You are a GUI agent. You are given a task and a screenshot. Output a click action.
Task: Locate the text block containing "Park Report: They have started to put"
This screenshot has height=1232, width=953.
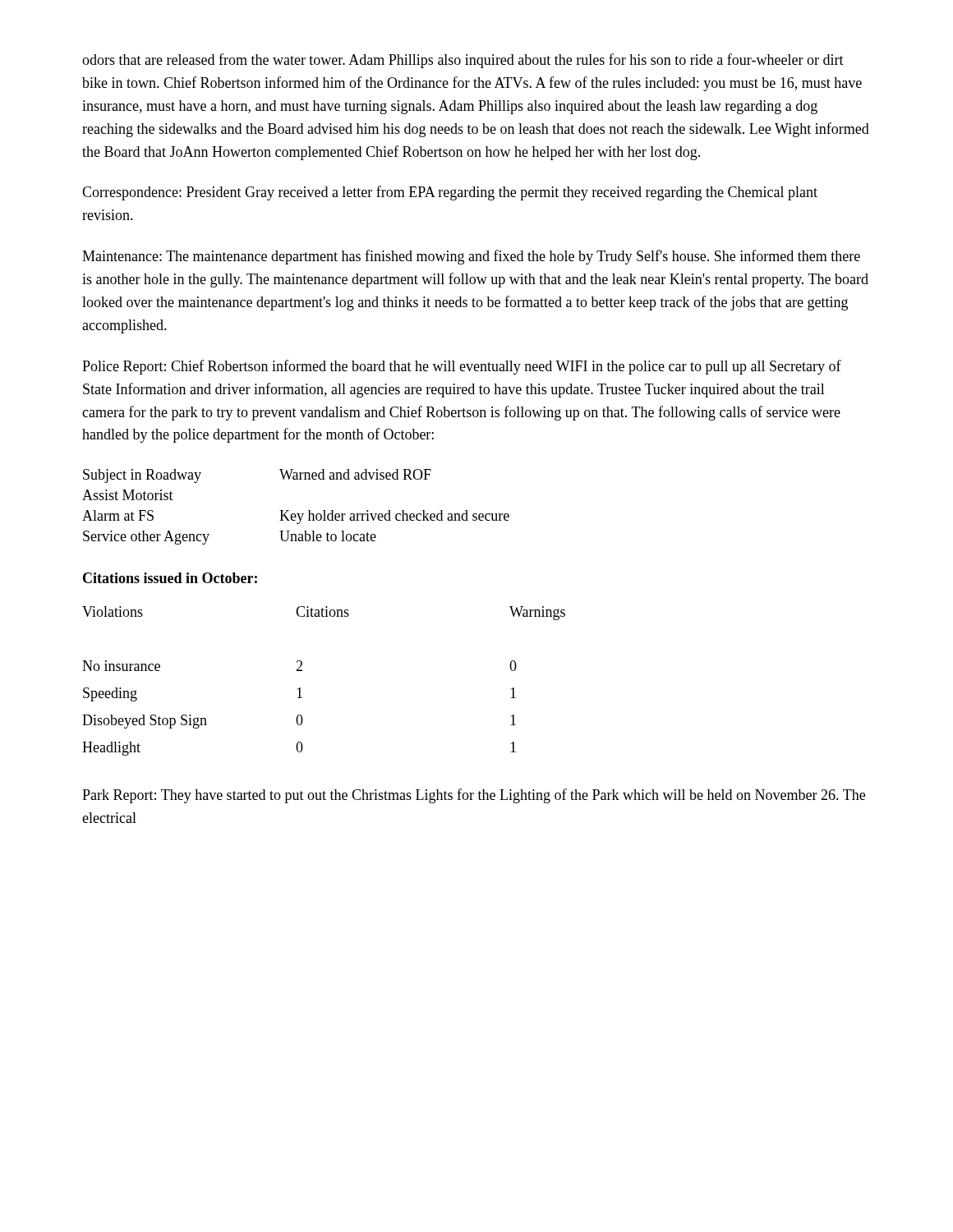474,807
